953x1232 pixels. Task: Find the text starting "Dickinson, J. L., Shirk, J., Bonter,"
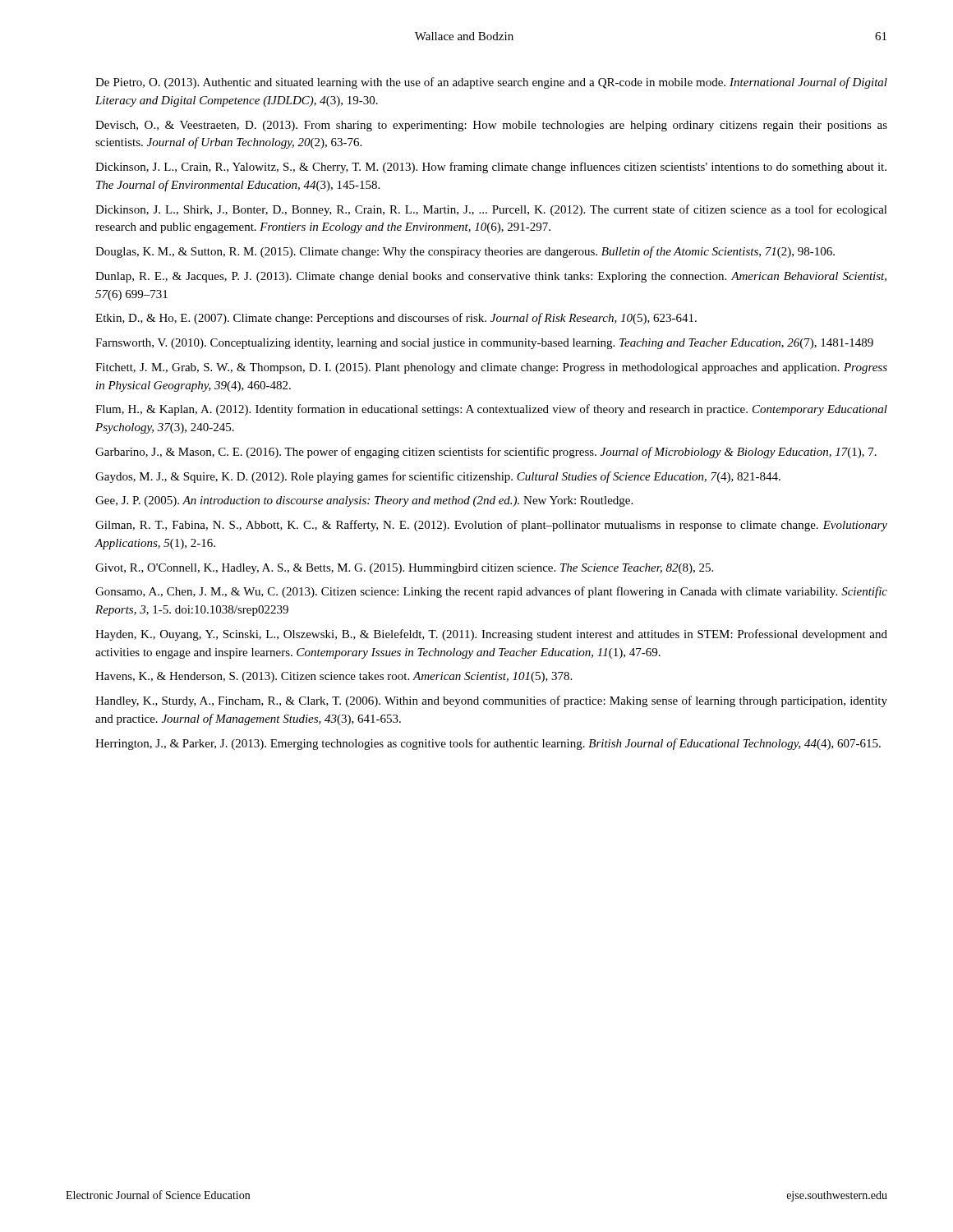[476, 219]
